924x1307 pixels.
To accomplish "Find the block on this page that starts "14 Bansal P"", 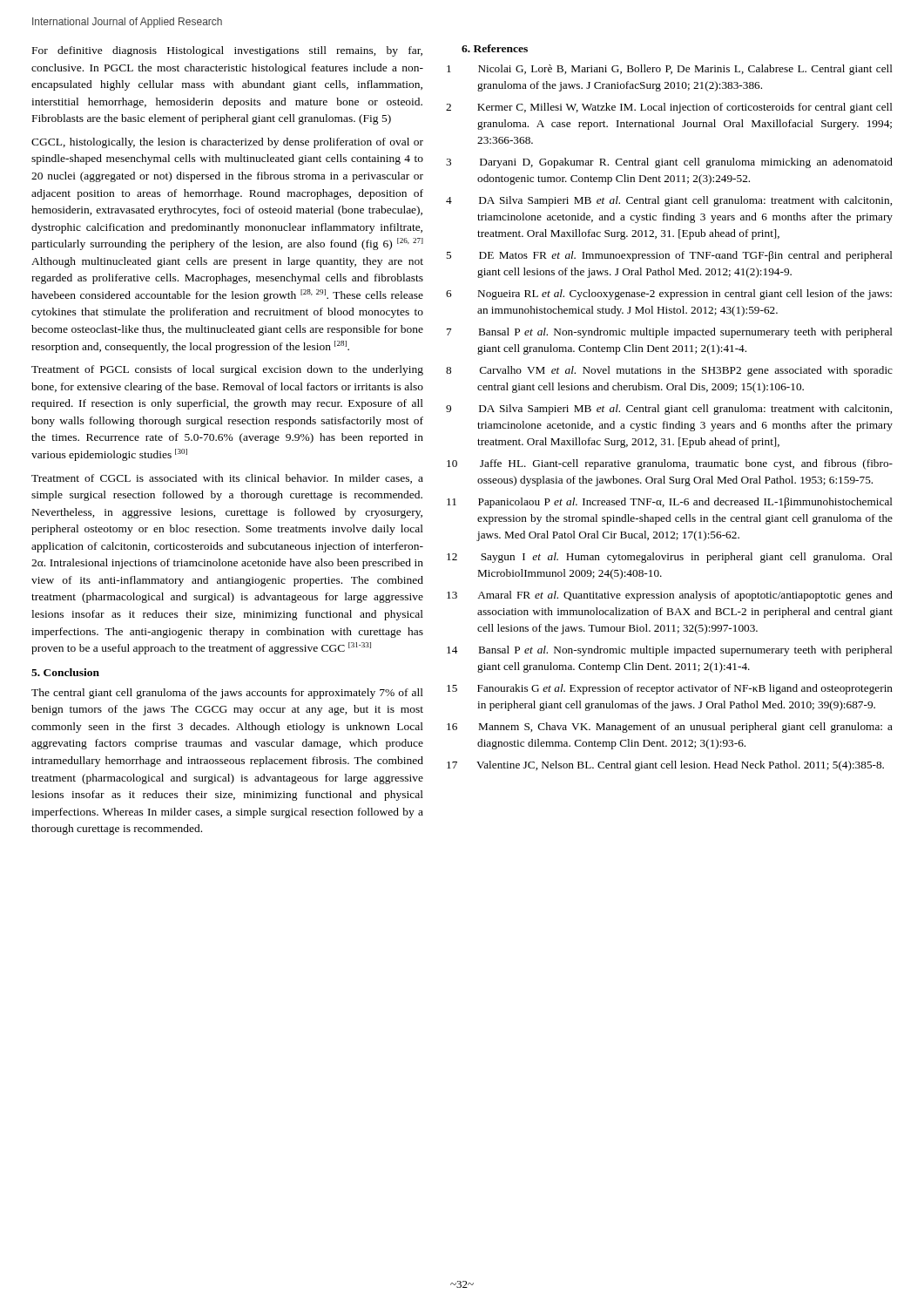I will pos(677,657).
